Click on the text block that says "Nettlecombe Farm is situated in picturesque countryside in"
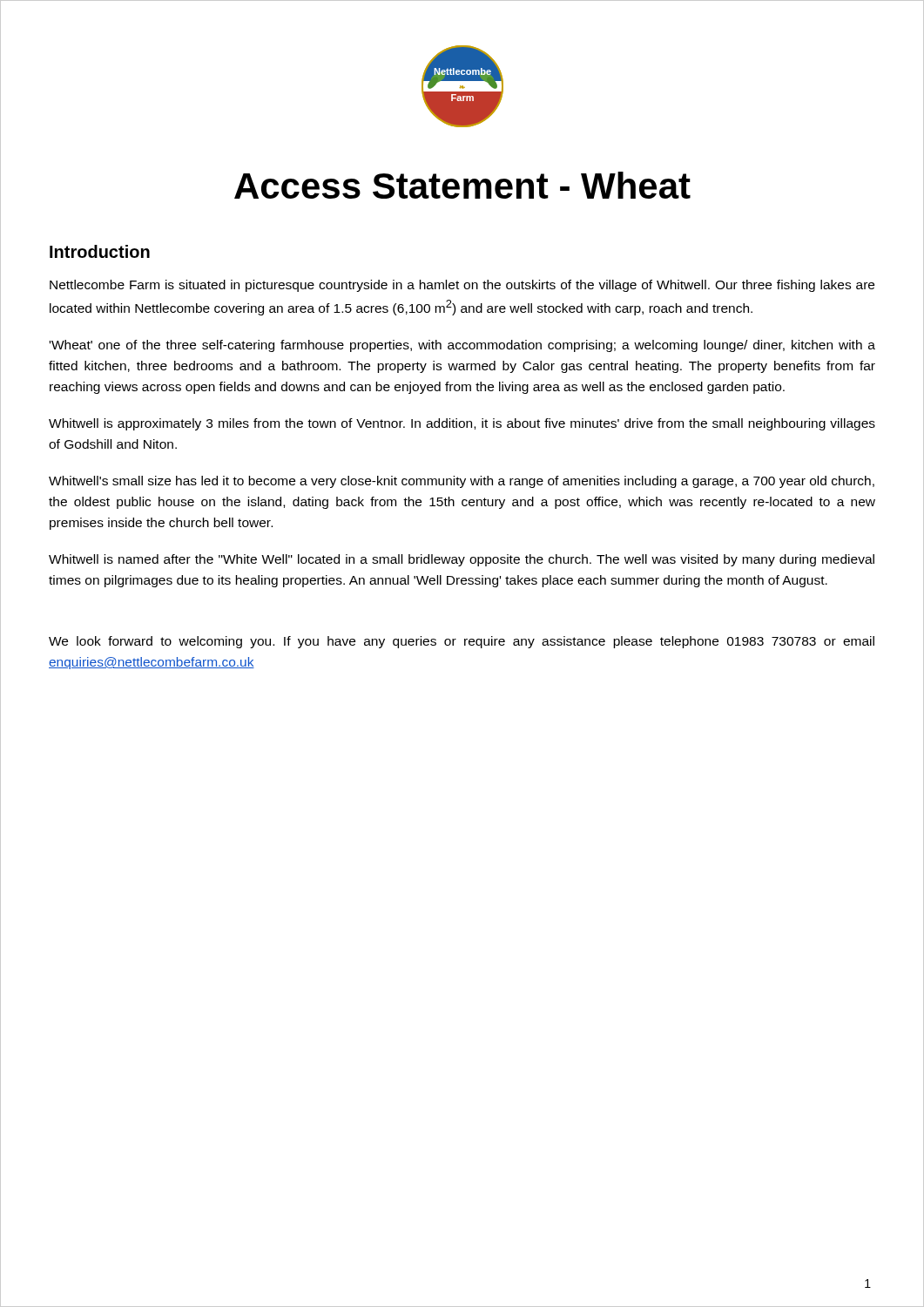The image size is (924, 1307). point(462,296)
